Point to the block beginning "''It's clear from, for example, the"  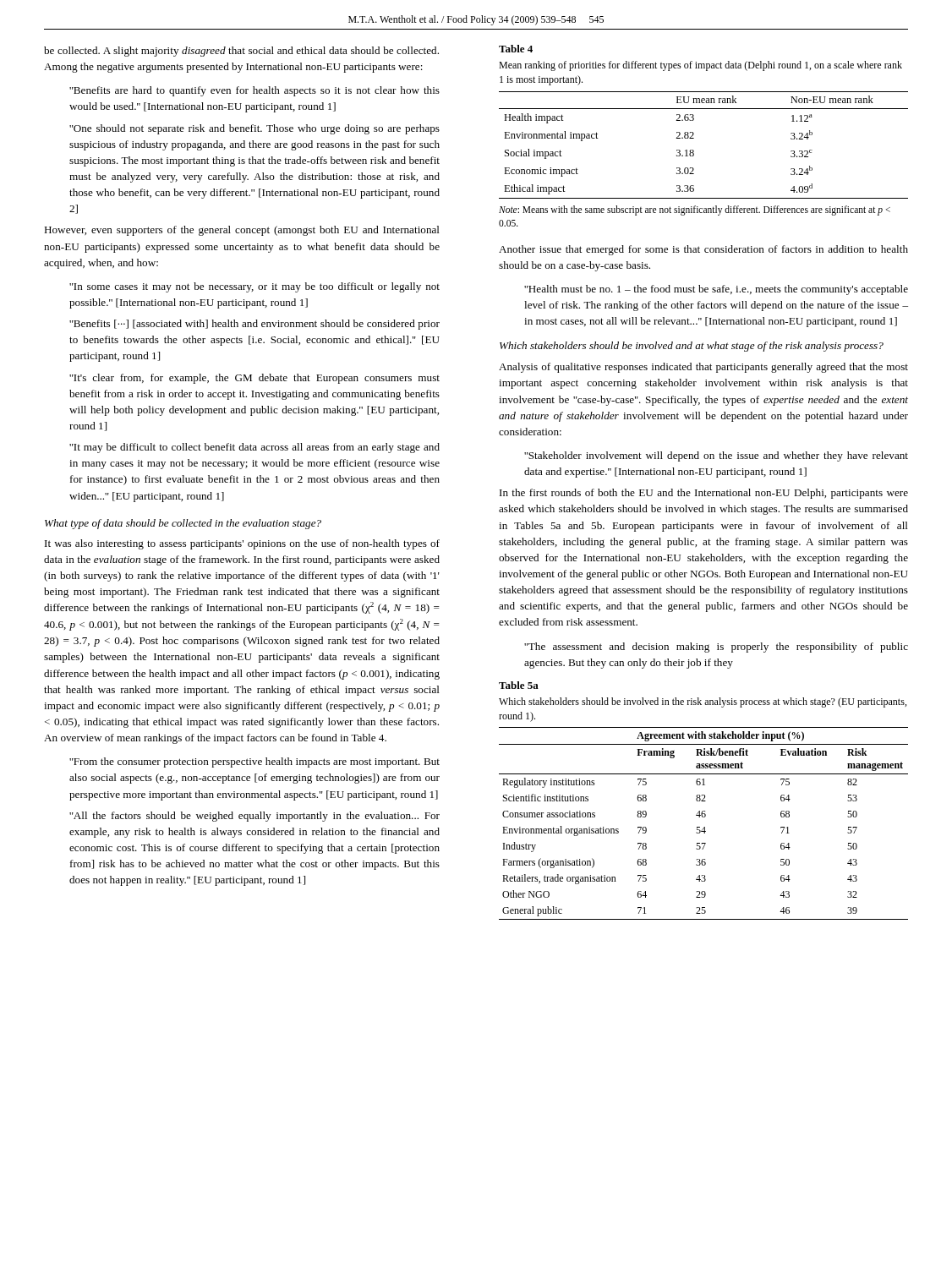(254, 401)
